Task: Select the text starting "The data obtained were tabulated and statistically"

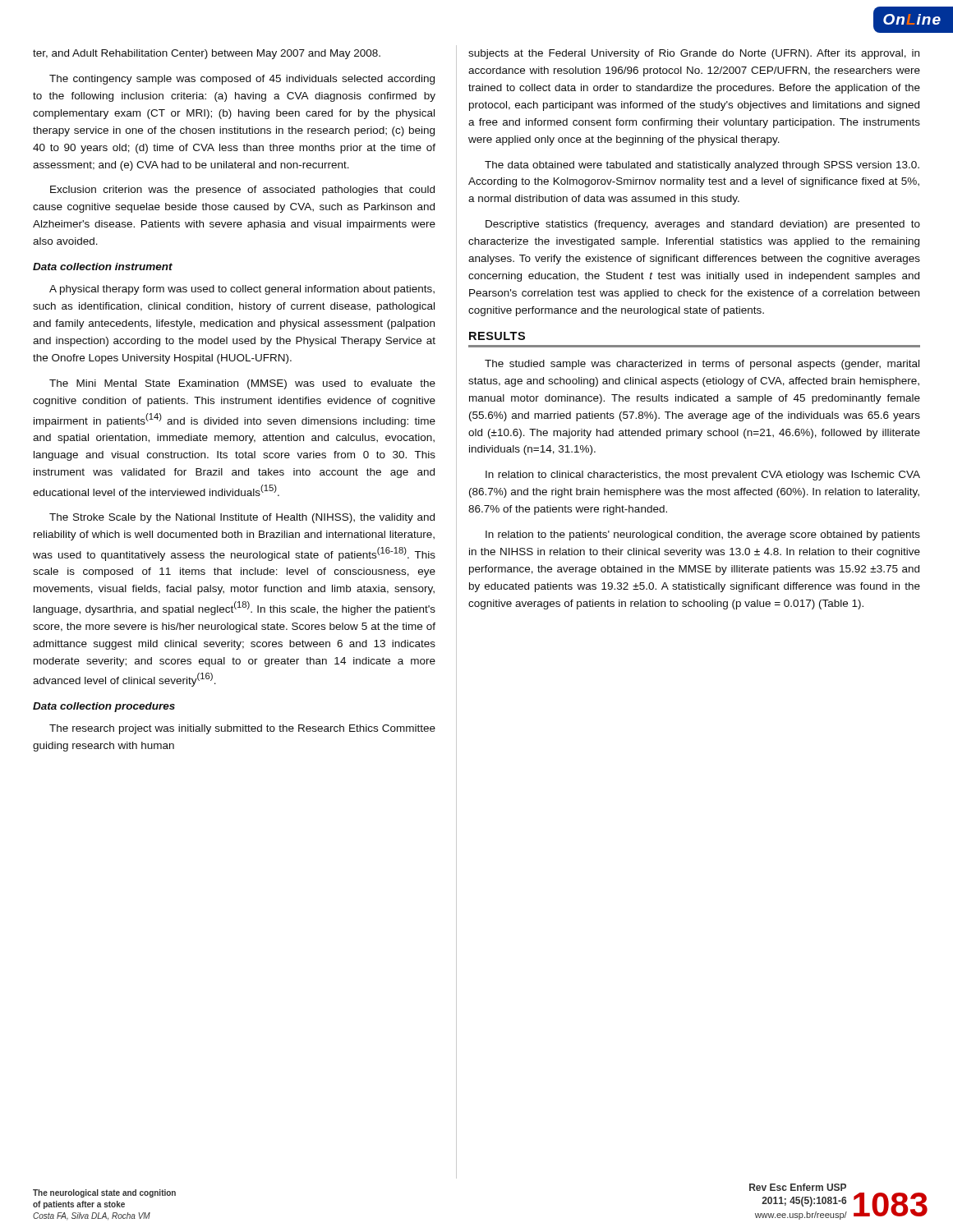Action: [694, 182]
